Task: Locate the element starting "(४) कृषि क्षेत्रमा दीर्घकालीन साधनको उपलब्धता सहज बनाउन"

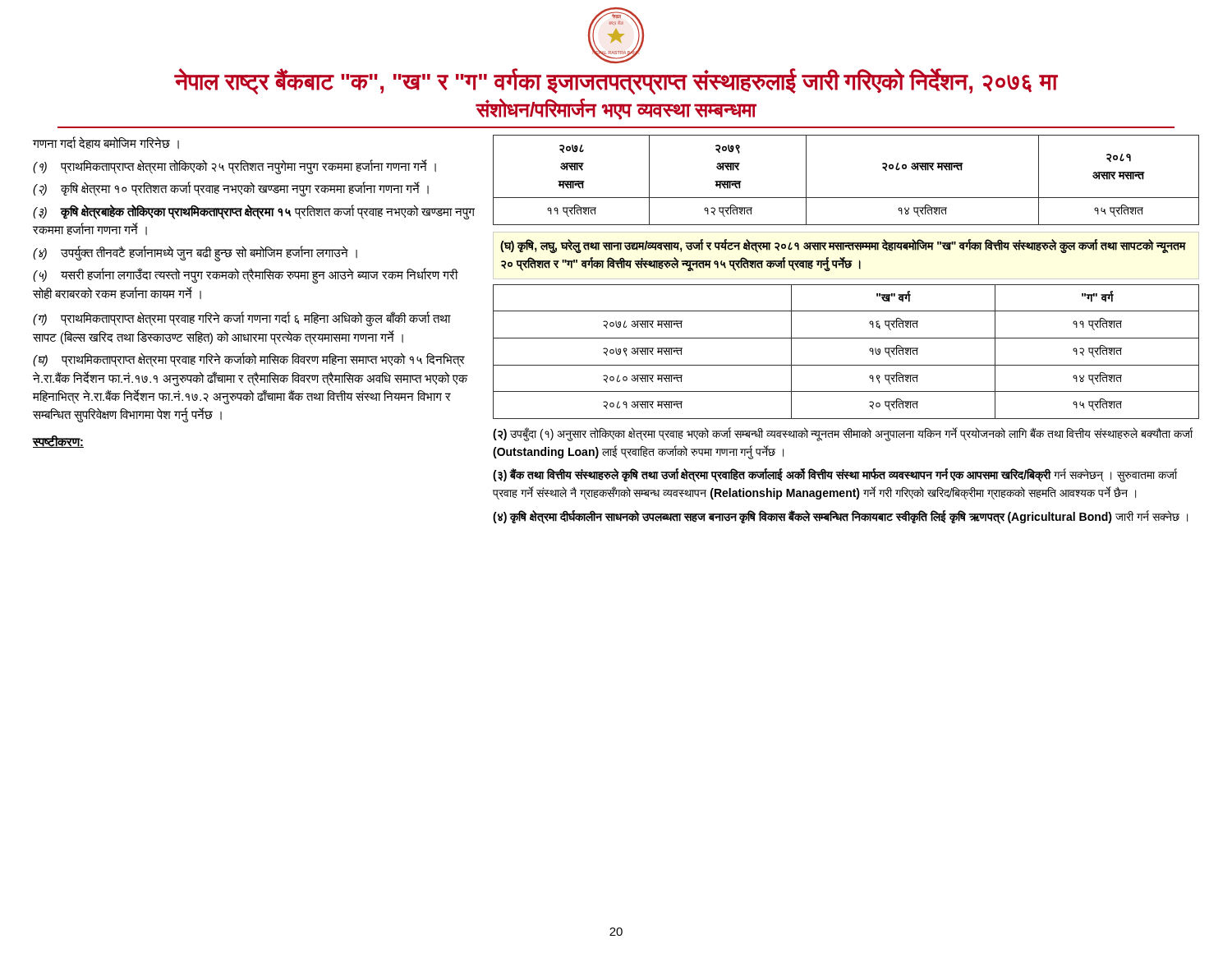Action: [841, 517]
